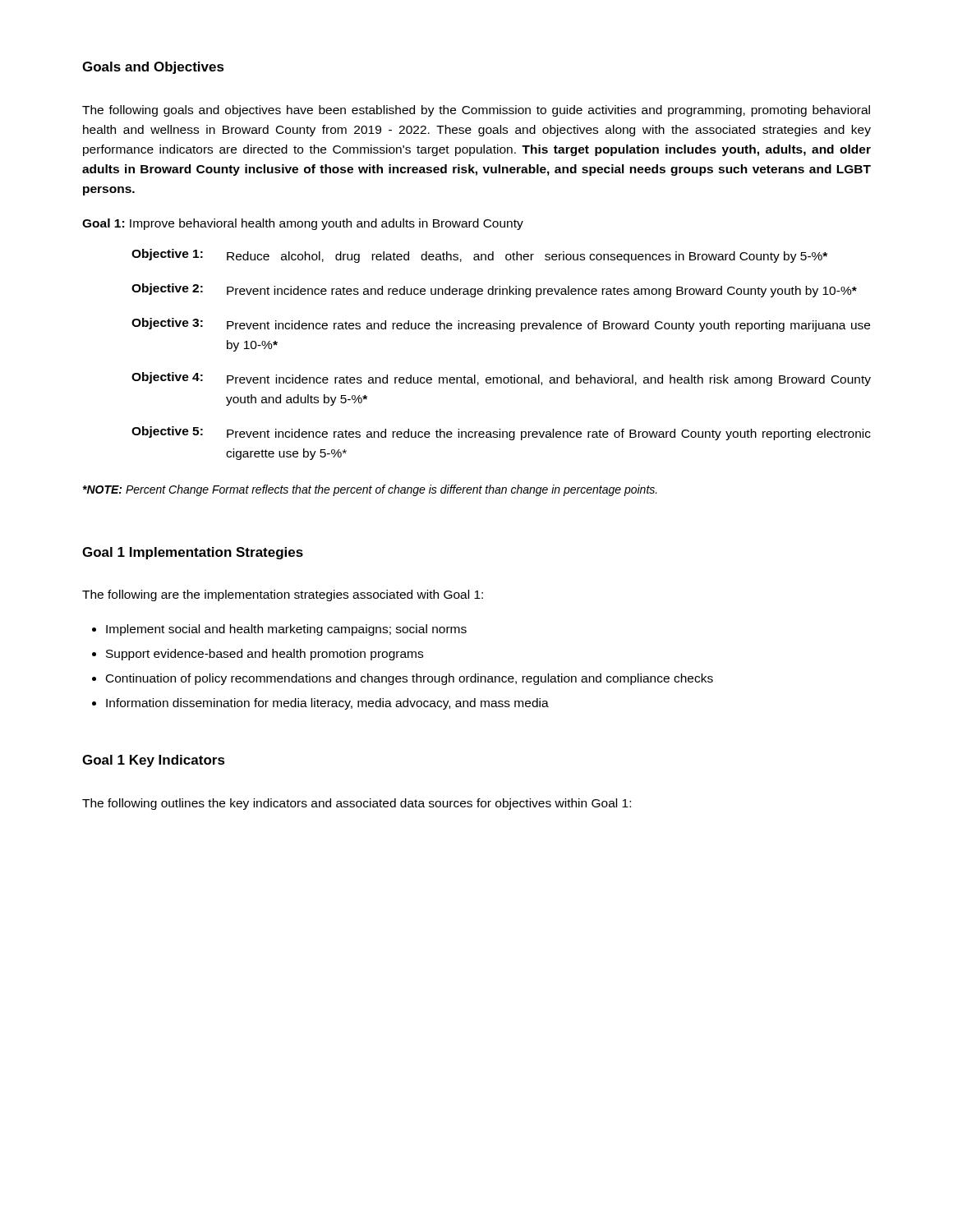Point to the block beginning "Continuation of policy recommendations and changes"
The width and height of the screenshot is (953, 1232).
[x=476, y=679]
